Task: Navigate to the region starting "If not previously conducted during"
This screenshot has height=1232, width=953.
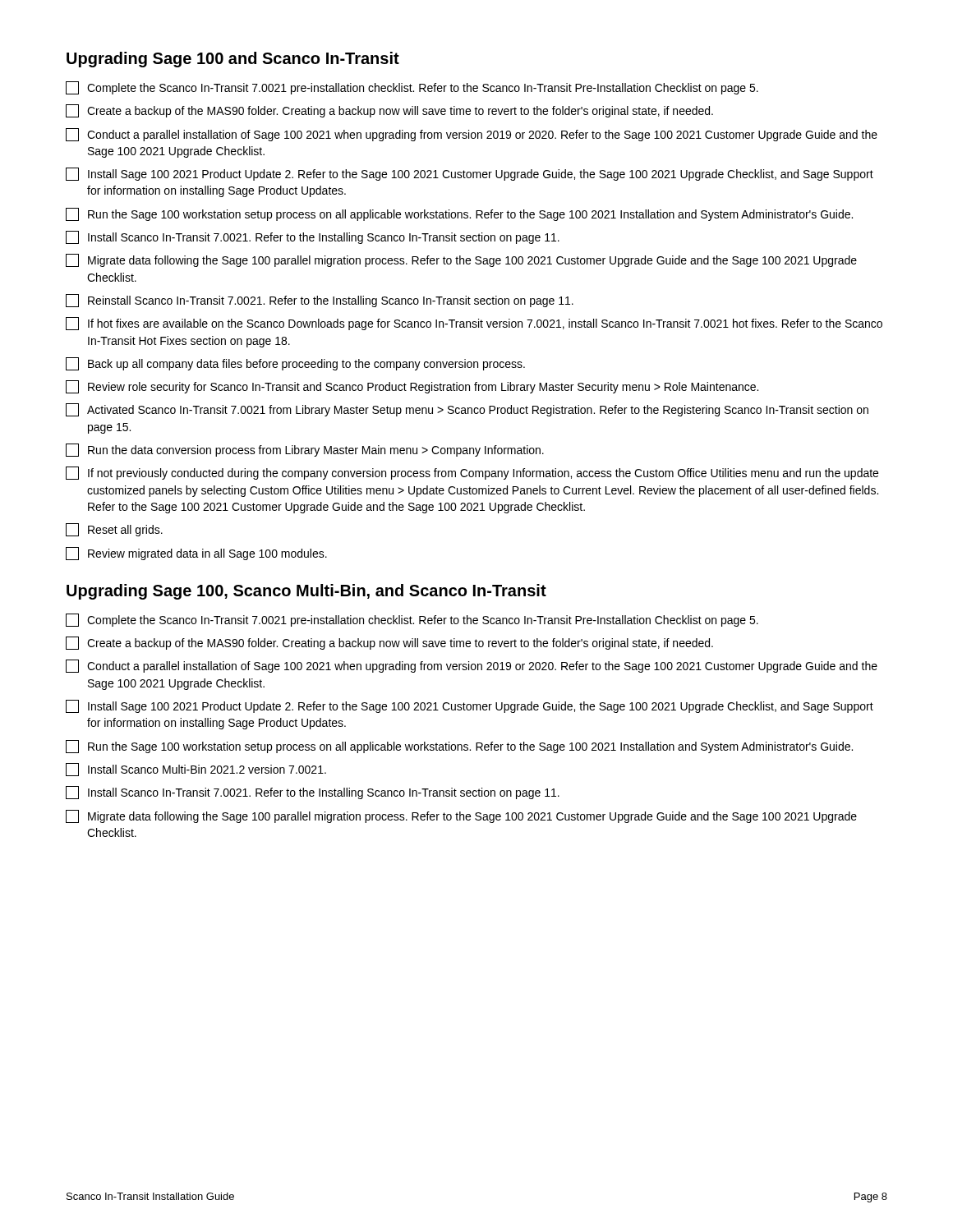Action: (476, 490)
